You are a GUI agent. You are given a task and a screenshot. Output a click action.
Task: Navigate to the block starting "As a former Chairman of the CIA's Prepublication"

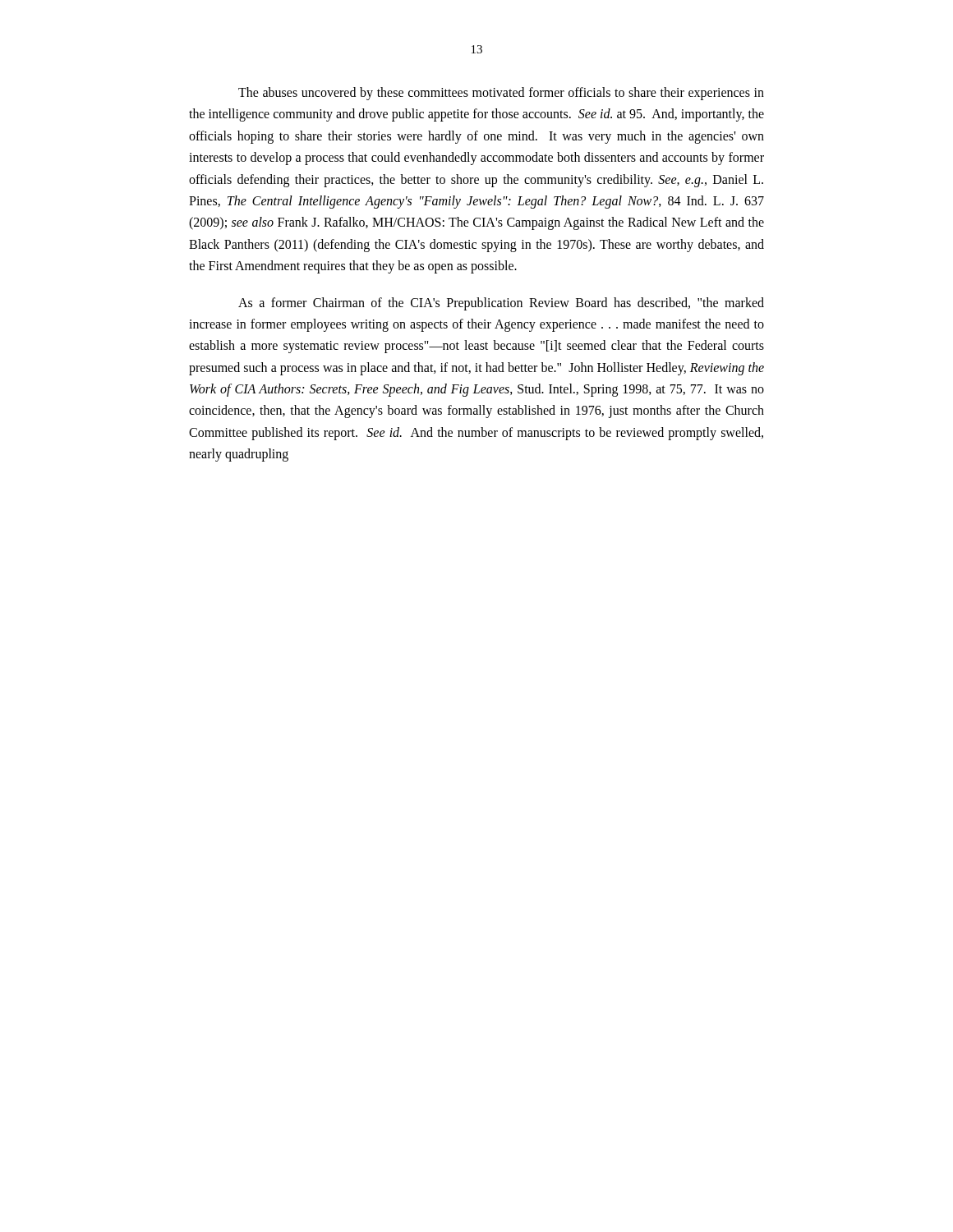point(476,378)
